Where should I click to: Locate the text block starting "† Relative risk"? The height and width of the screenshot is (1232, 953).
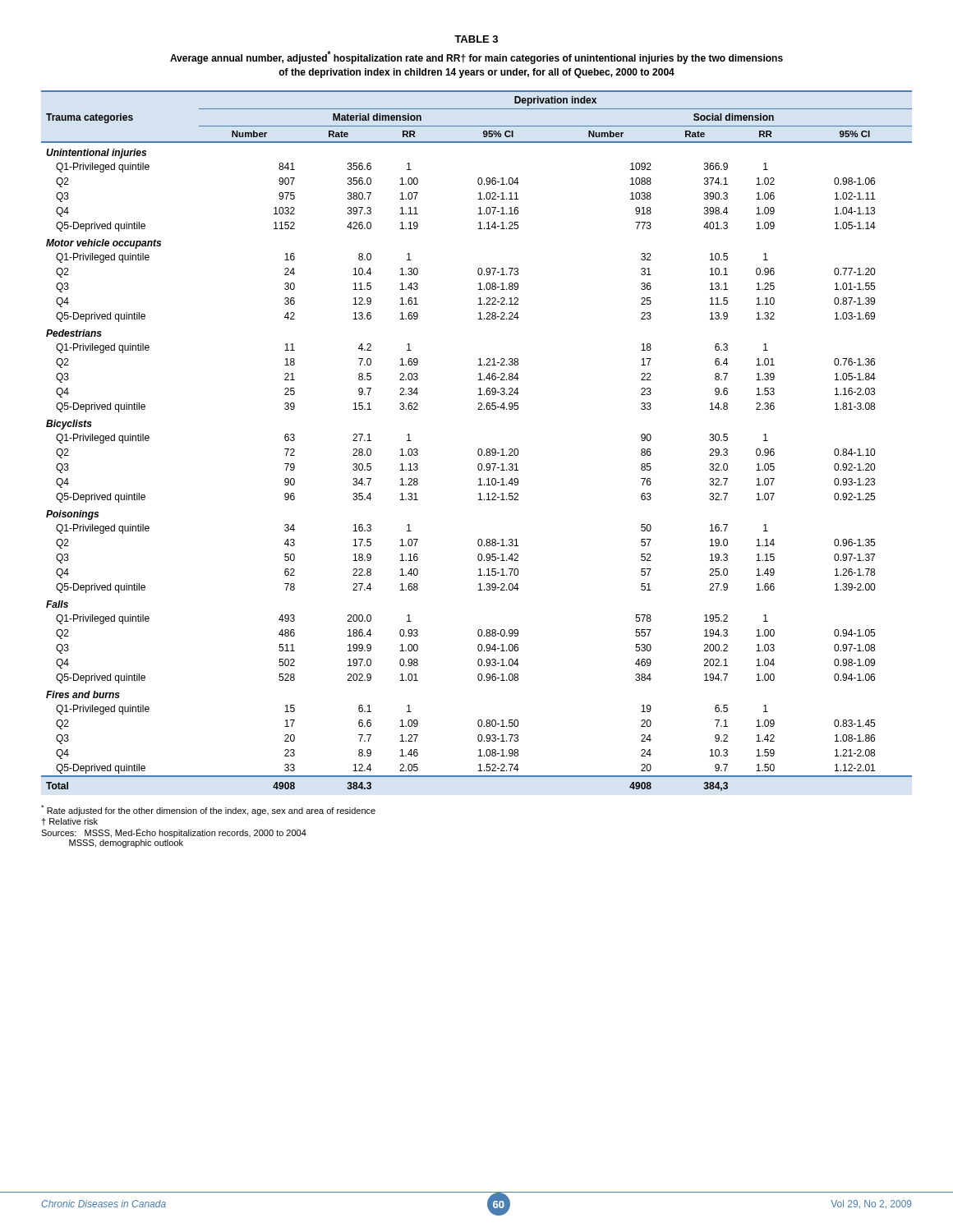pos(69,822)
